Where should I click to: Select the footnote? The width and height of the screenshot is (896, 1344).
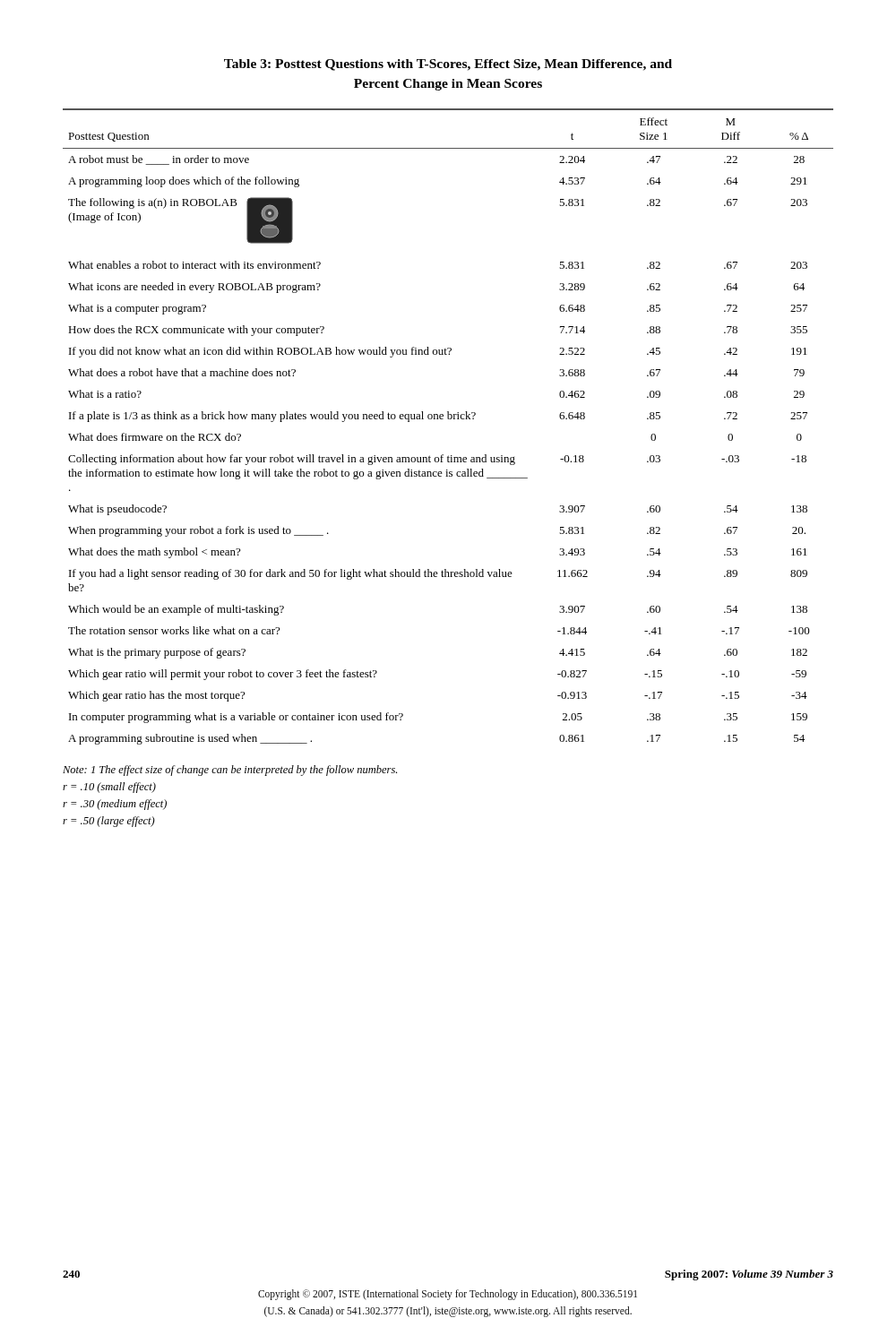(230, 795)
